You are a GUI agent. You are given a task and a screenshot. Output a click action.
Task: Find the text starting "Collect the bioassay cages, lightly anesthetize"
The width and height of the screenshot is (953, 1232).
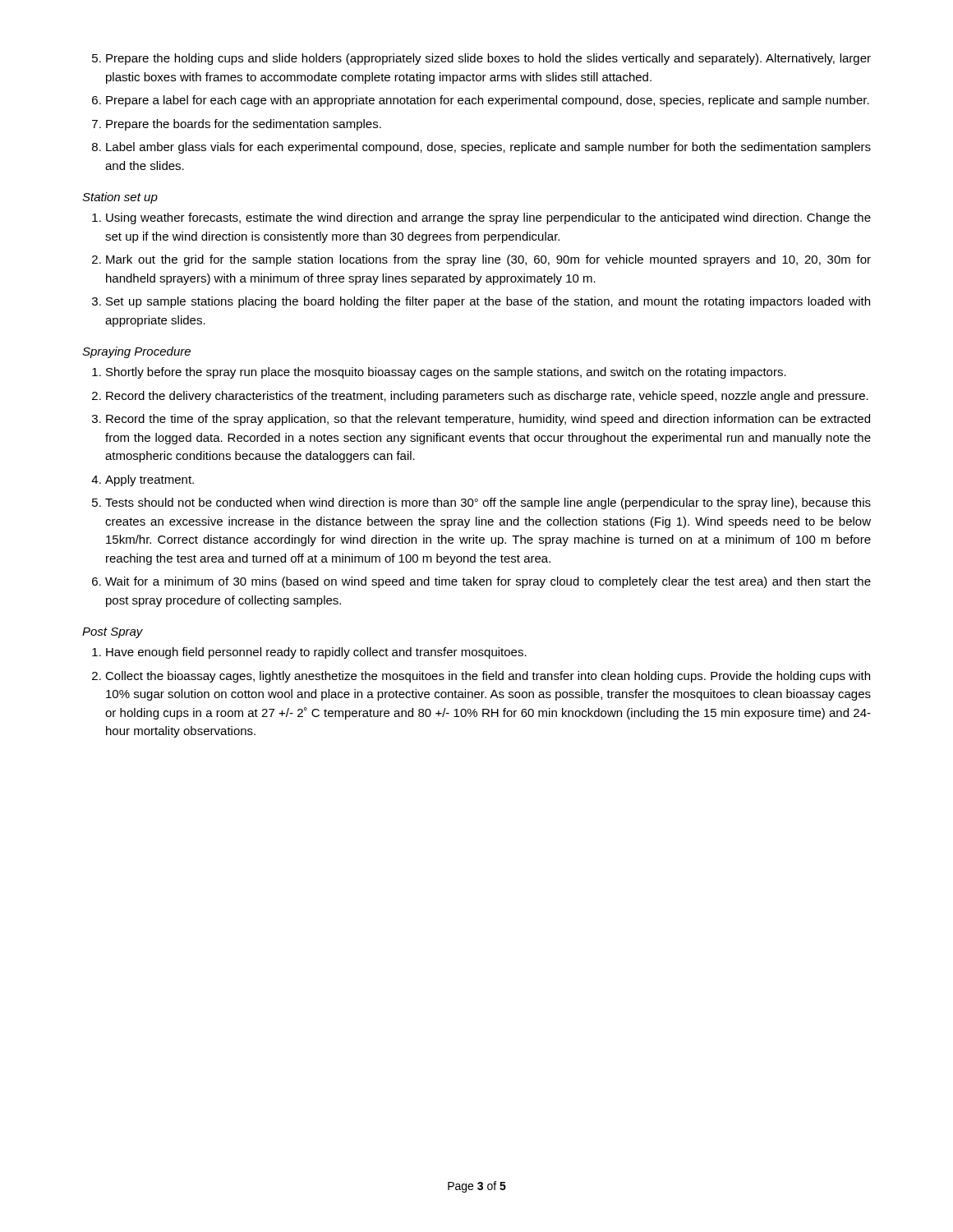click(488, 703)
